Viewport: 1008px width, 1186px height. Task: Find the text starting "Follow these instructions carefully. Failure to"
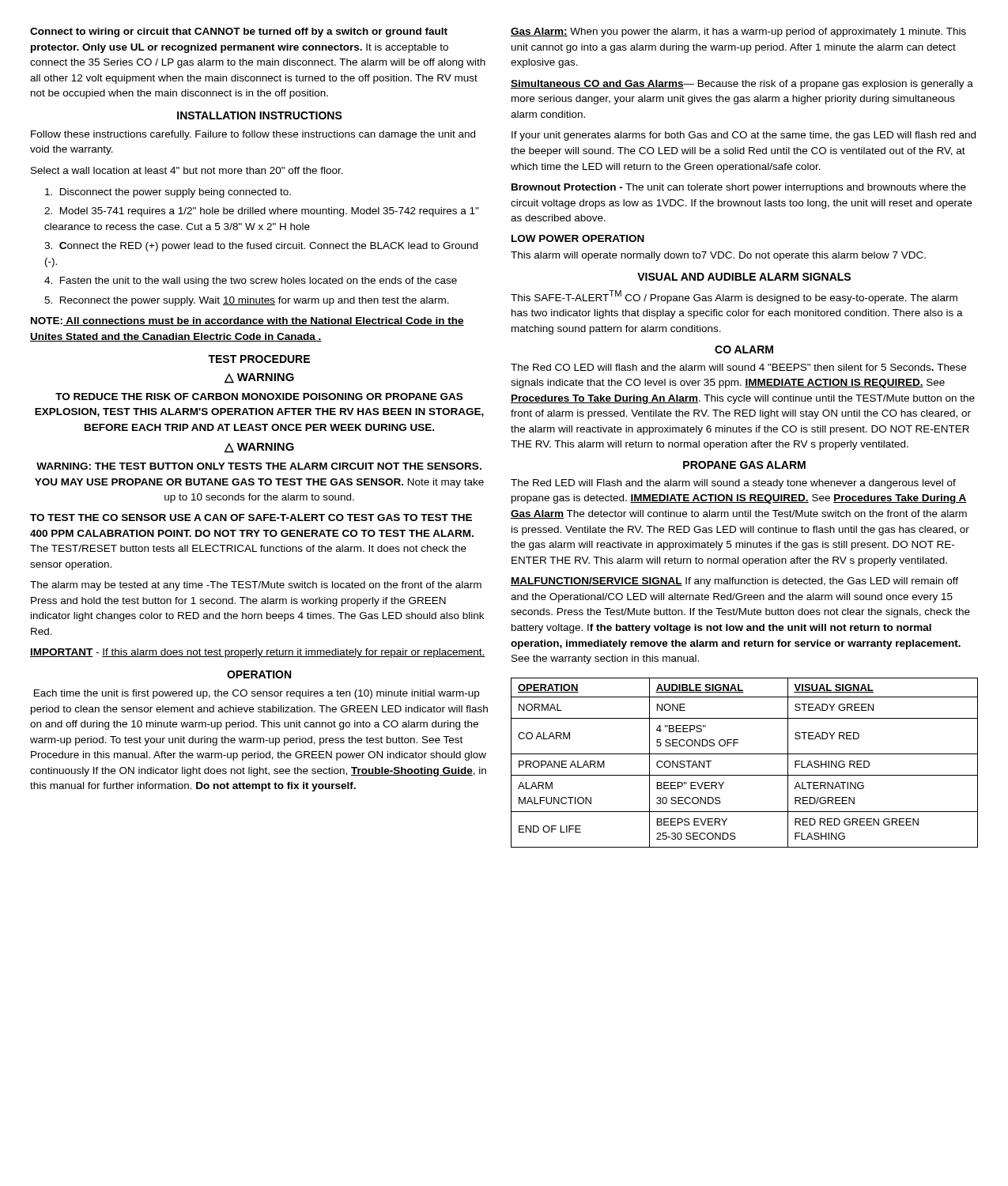coord(253,135)
